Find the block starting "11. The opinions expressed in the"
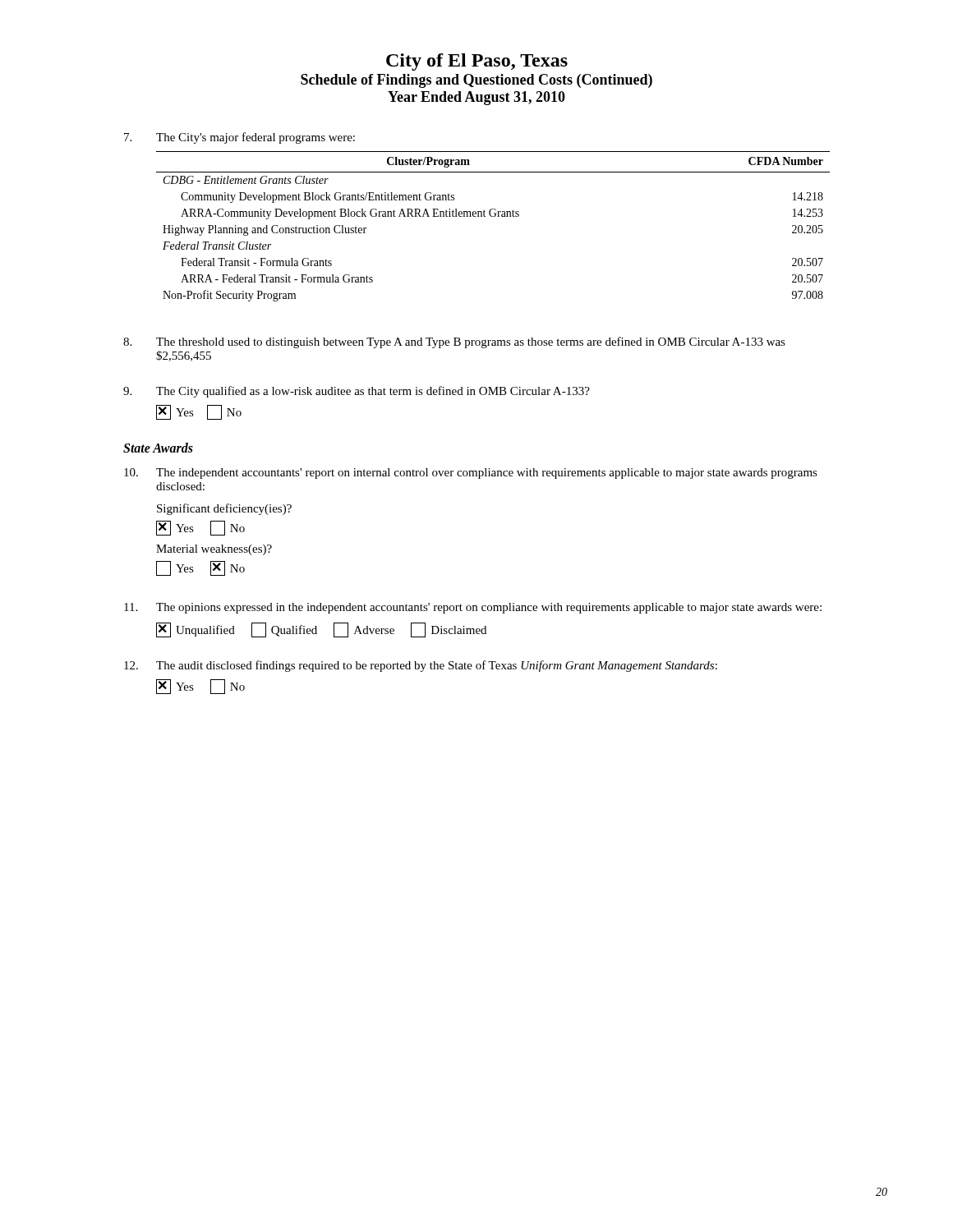The image size is (953, 1232). click(x=476, y=619)
